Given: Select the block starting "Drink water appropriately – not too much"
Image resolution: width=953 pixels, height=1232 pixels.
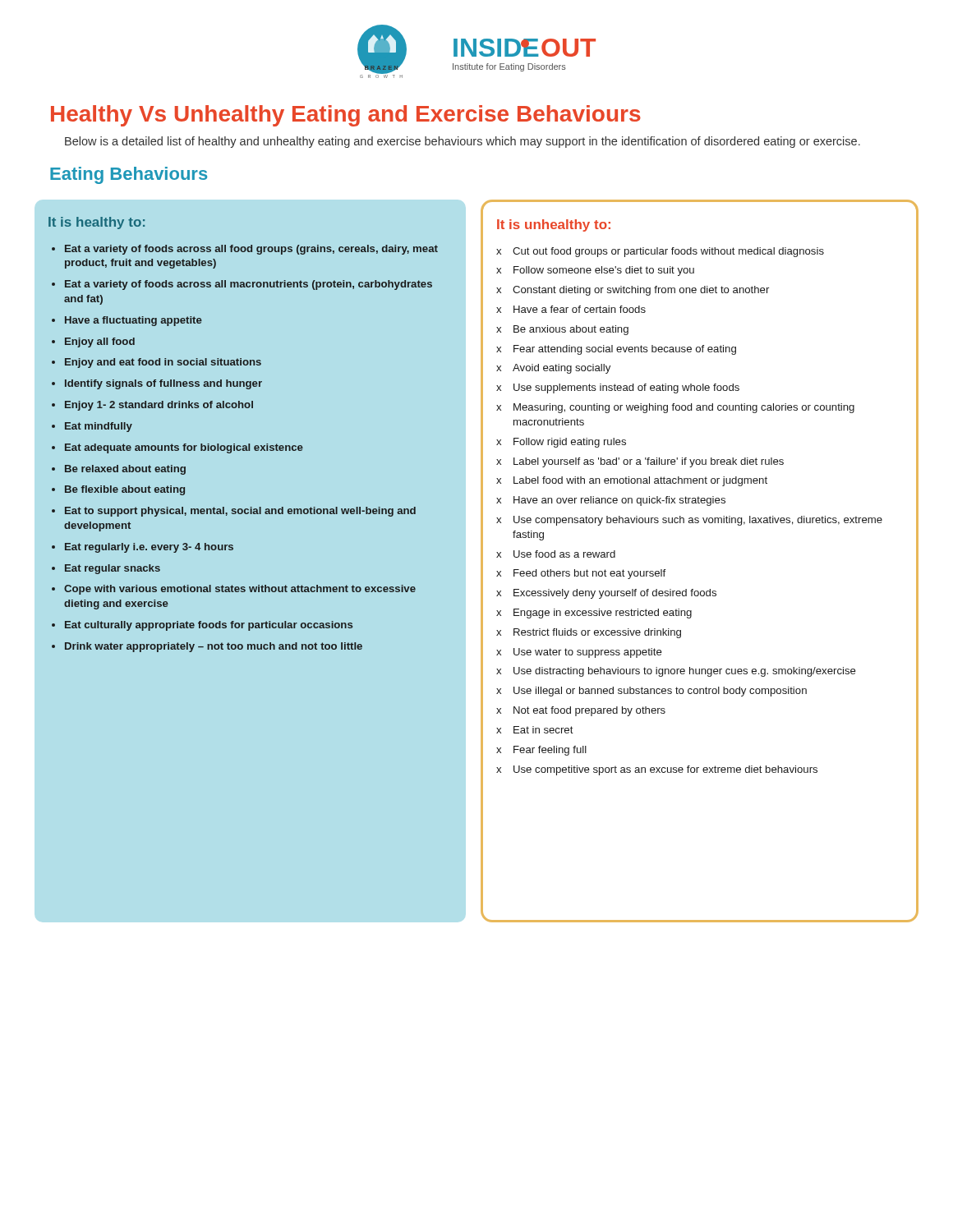Looking at the screenshot, I should pyautogui.click(x=213, y=646).
